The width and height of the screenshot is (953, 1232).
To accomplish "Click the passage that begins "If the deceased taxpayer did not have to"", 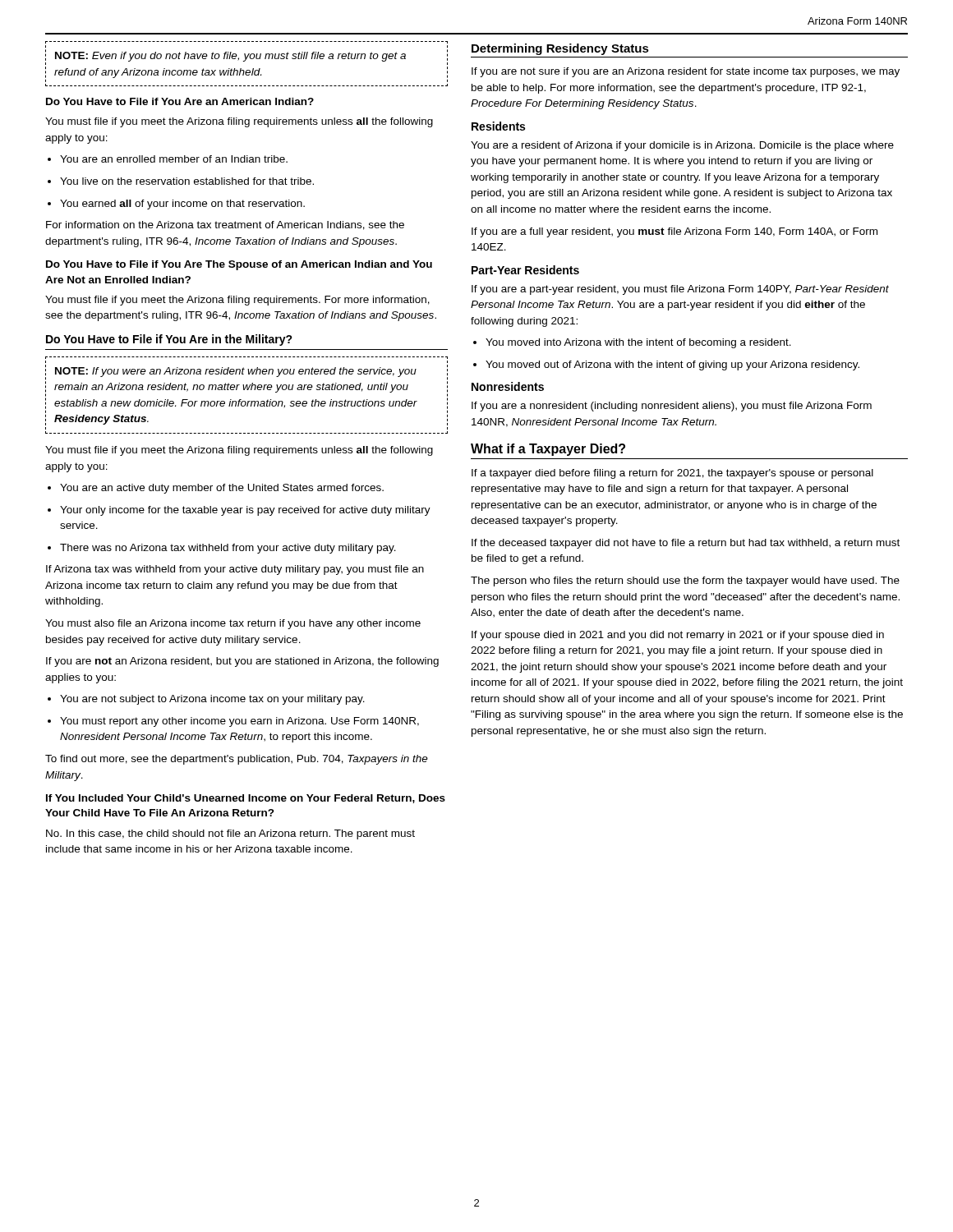I will click(689, 551).
